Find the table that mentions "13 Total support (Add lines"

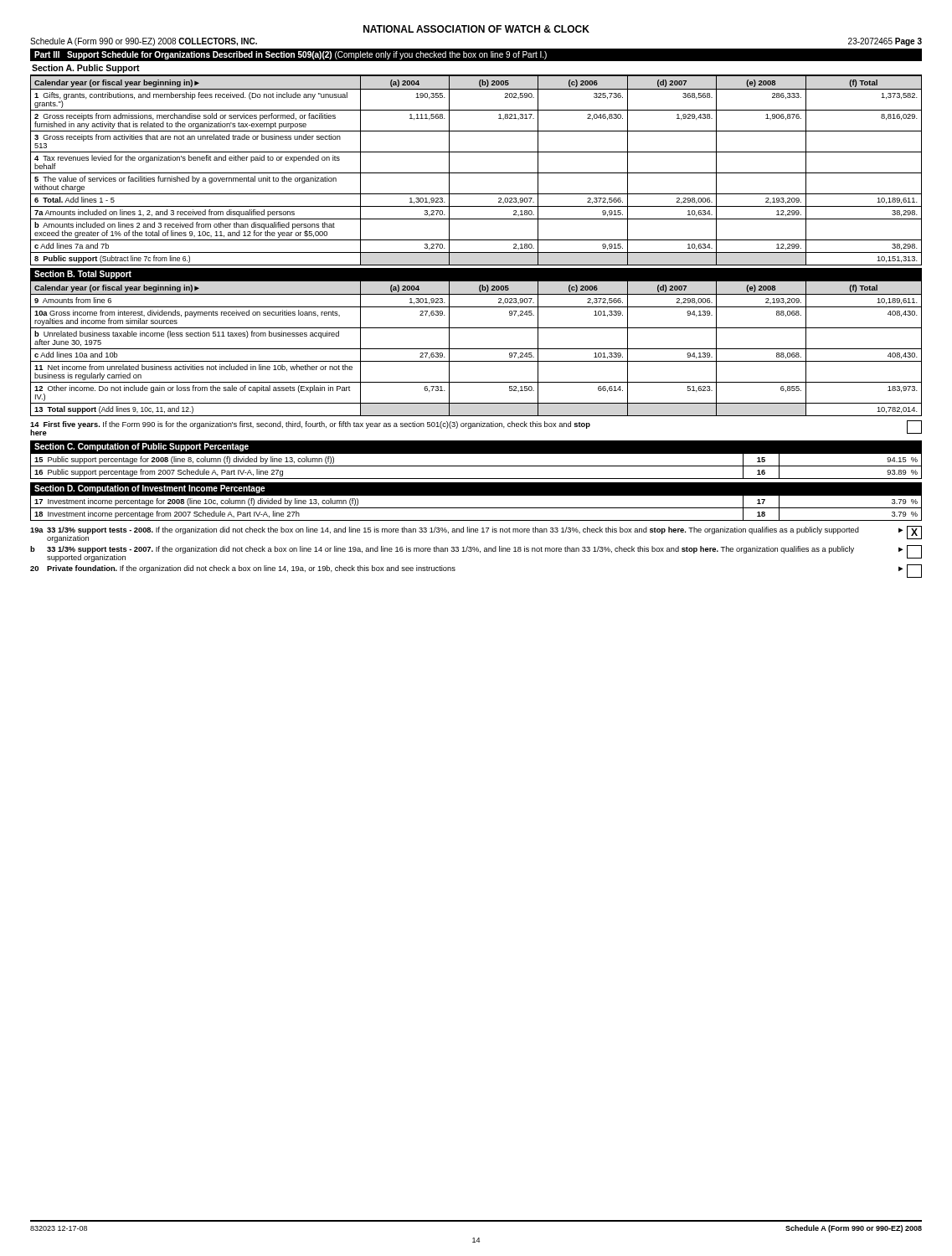[x=476, y=348]
